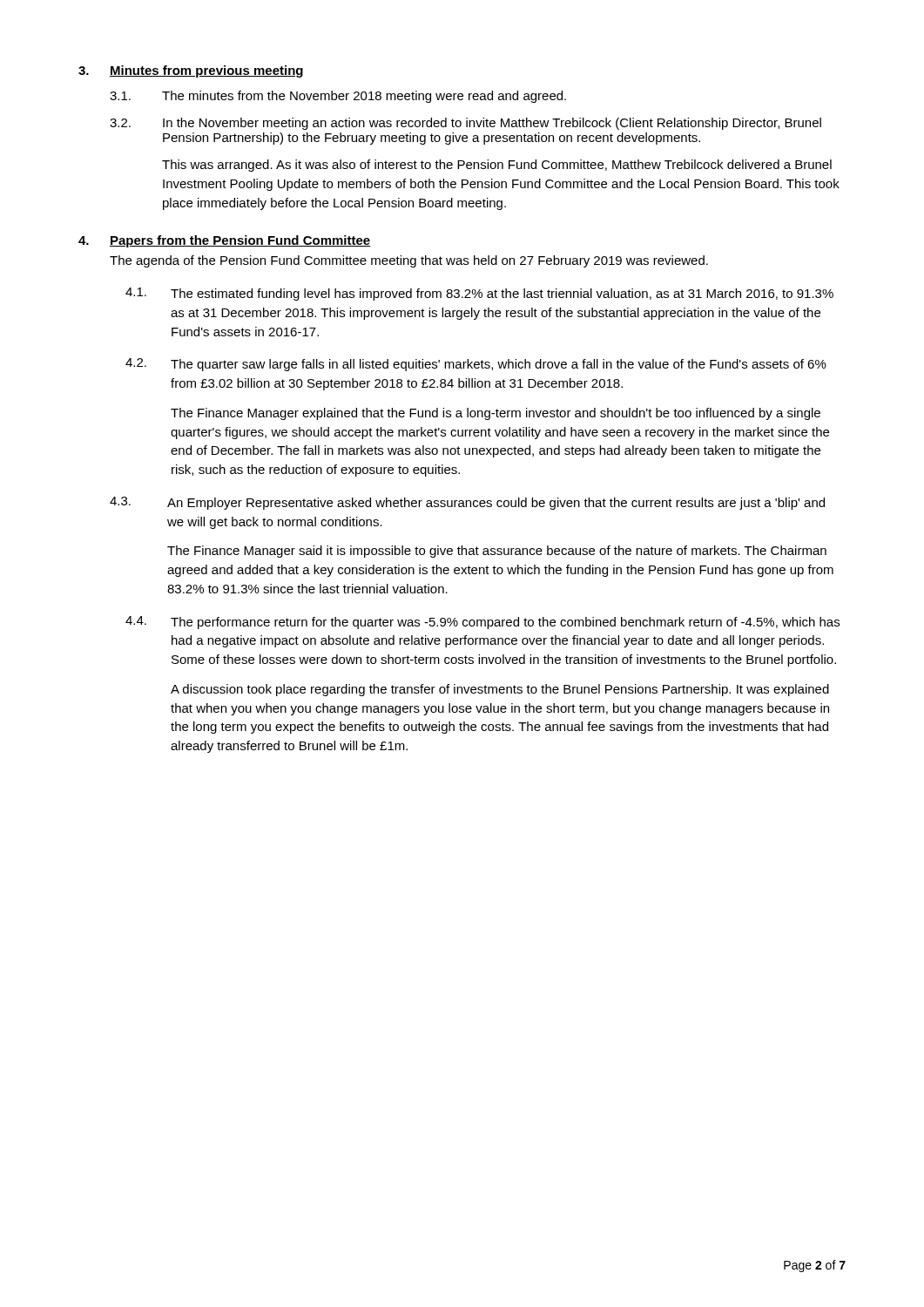Select the text starting "4.2. The quarter"

pos(486,417)
